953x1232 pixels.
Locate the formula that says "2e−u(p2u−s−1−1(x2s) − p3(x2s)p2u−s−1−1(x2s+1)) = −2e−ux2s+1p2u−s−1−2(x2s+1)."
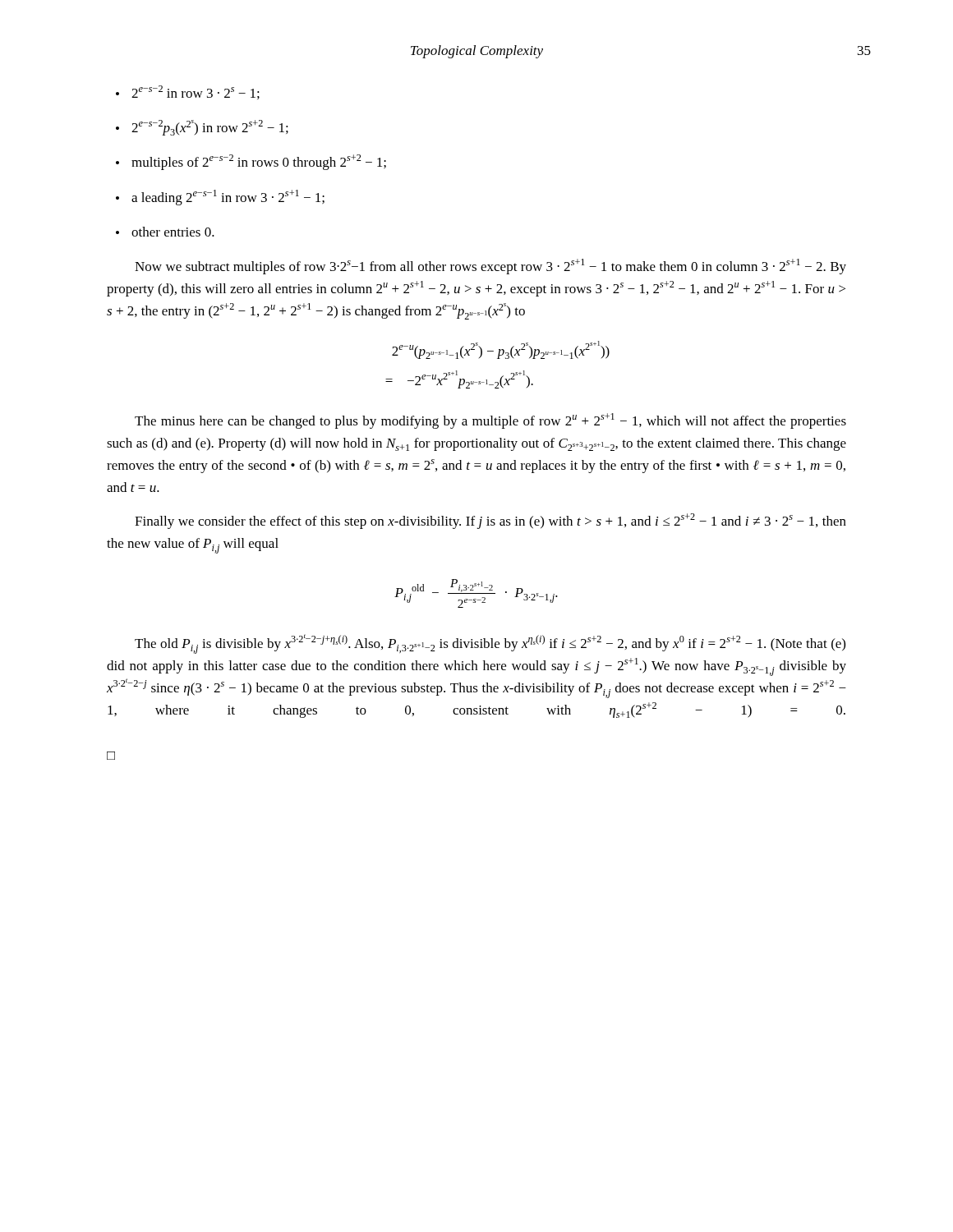pos(476,366)
